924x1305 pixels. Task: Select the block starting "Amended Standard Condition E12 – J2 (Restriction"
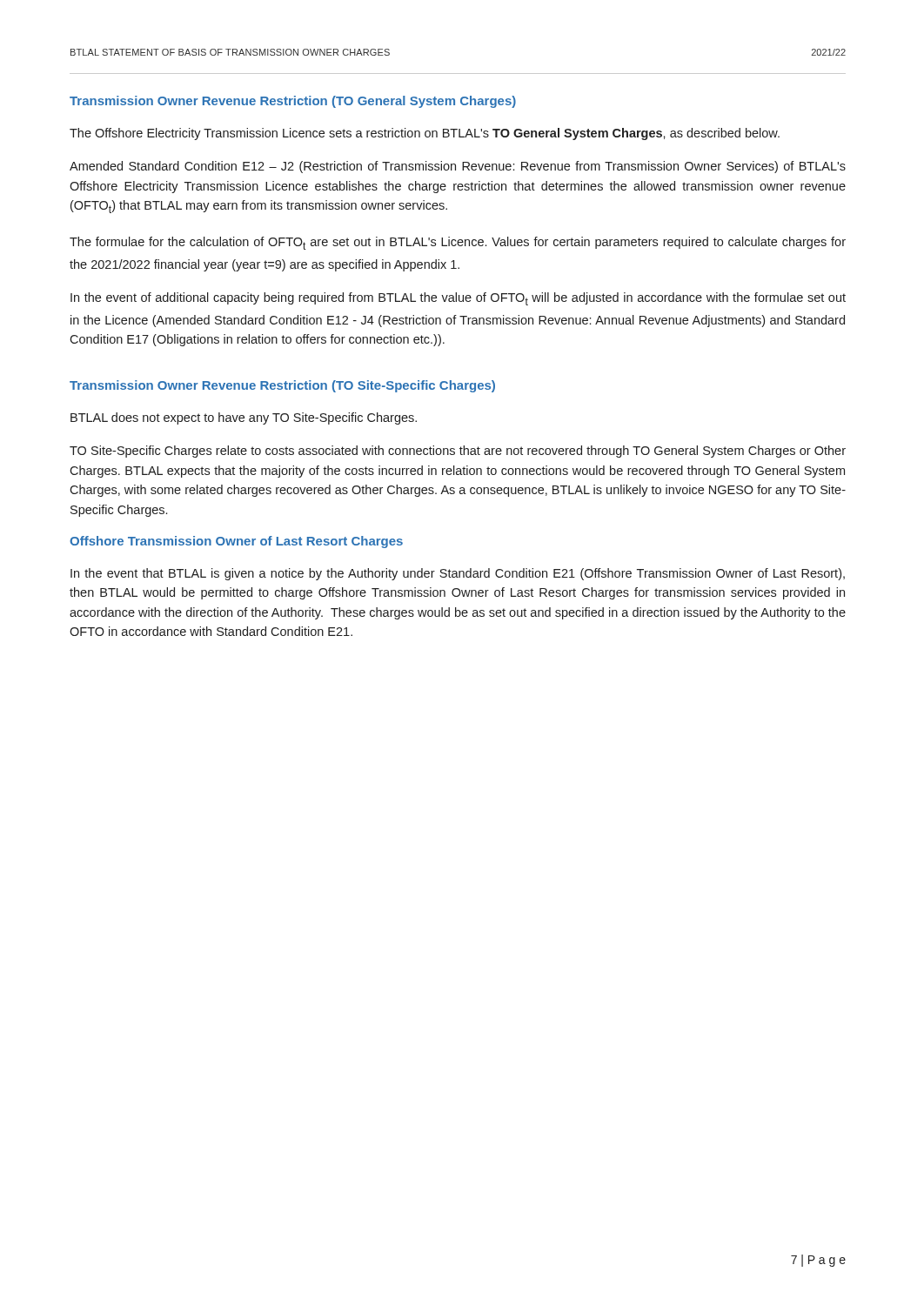(458, 188)
